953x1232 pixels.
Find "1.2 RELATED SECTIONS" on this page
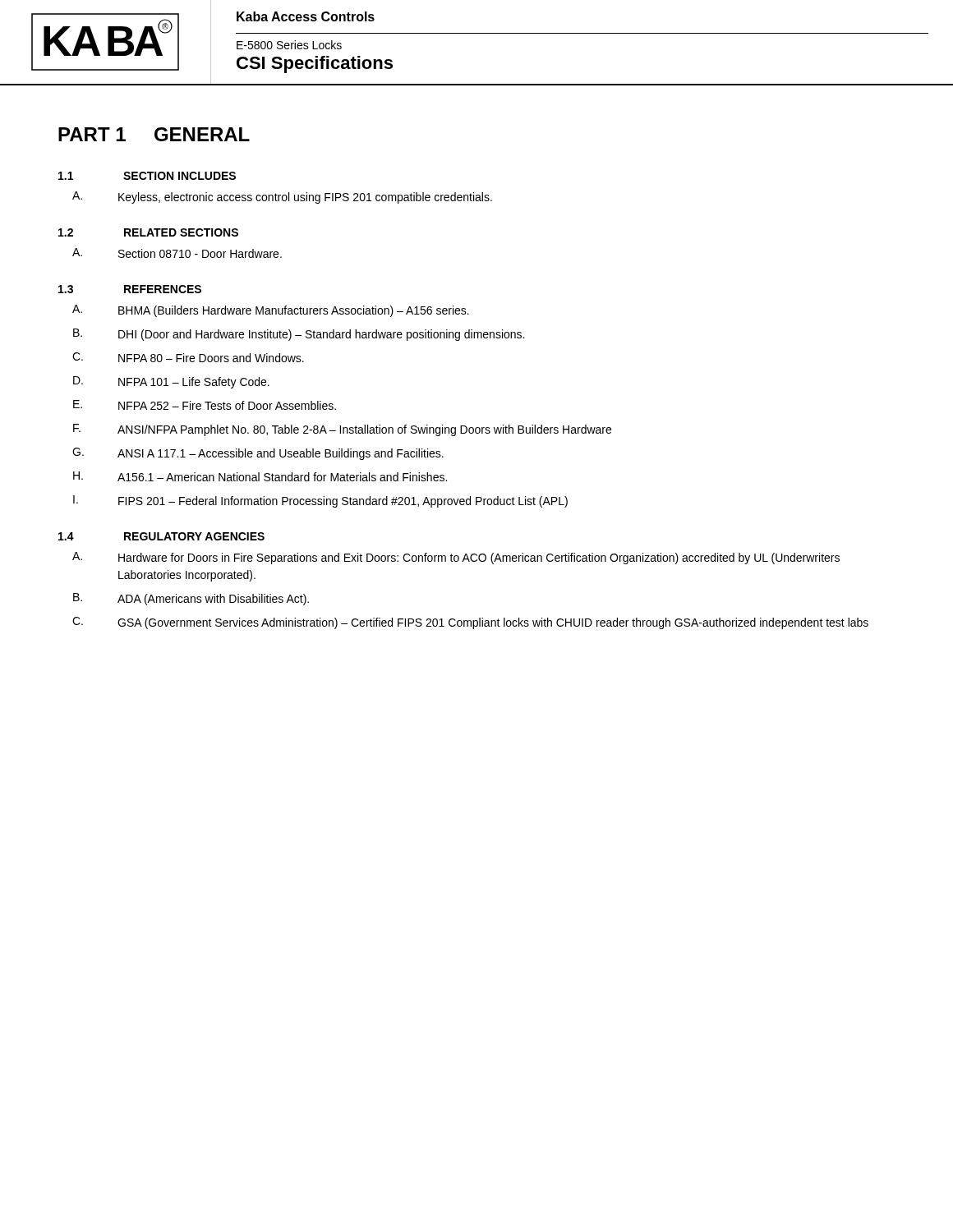[148, 232]
